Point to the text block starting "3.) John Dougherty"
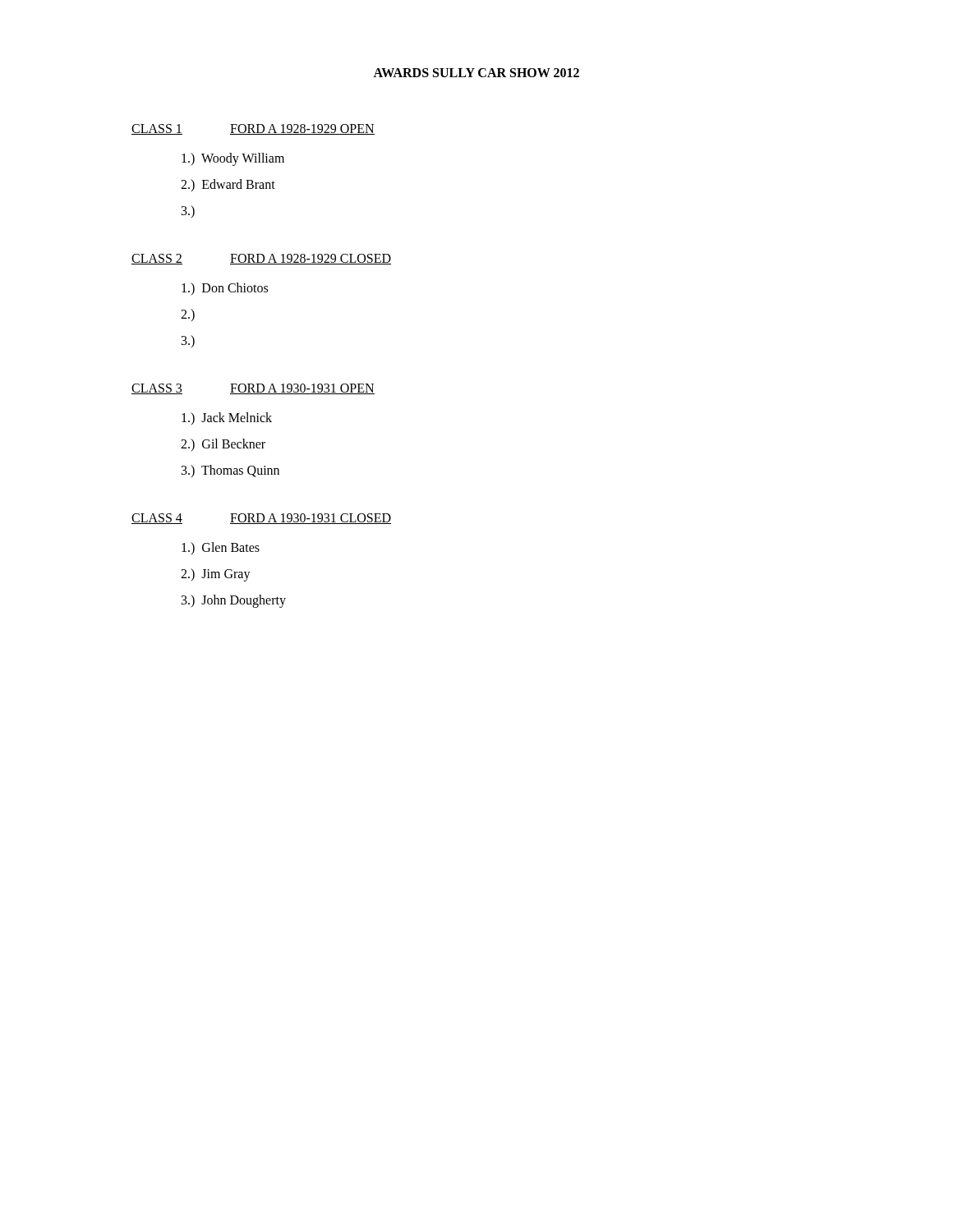 (x=233, y=600)
